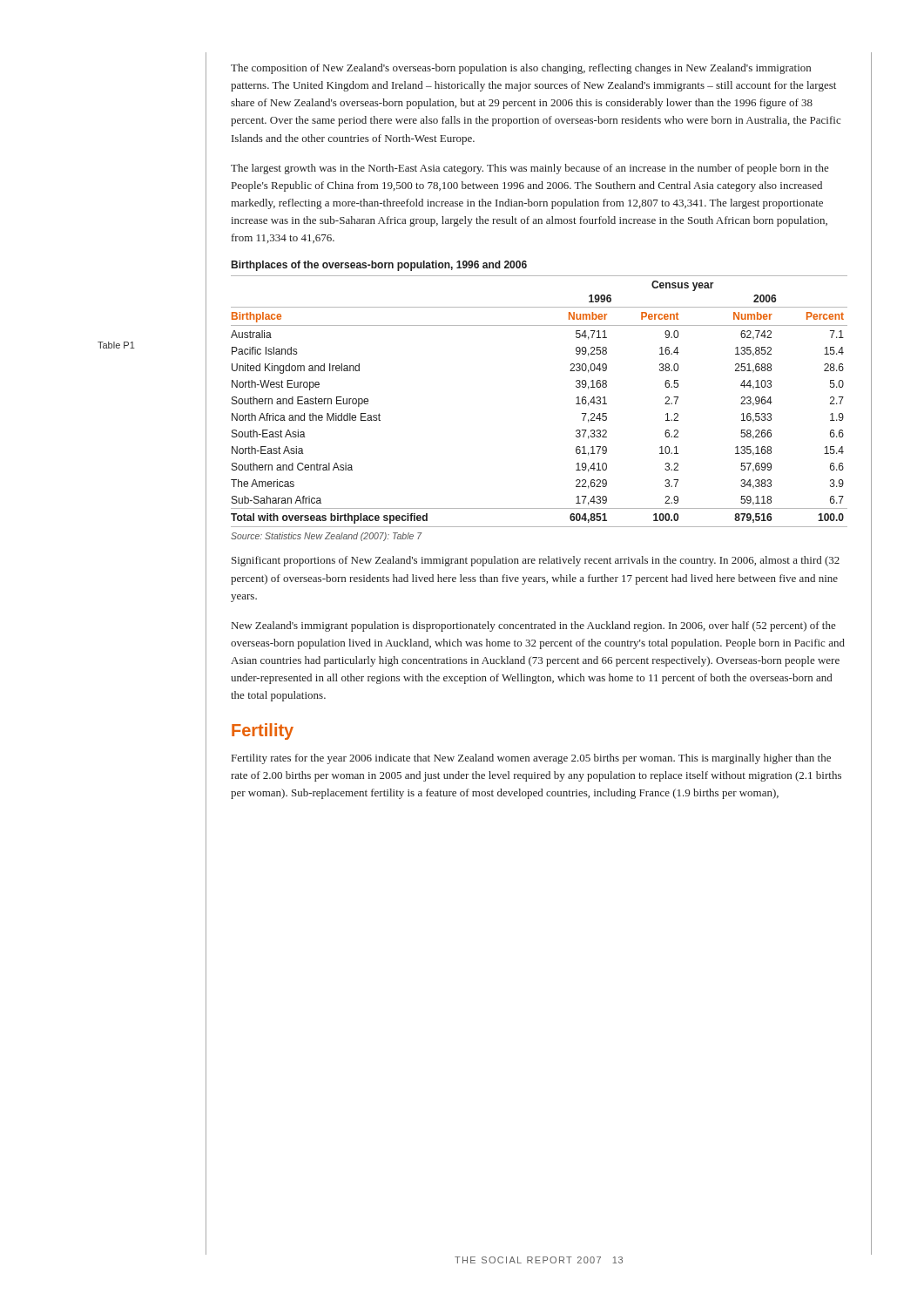Click on the block starting "Significant proportions of New Zealand's immigrant population are"
This screenshot has height=1307, width=924.
(539, 578)
